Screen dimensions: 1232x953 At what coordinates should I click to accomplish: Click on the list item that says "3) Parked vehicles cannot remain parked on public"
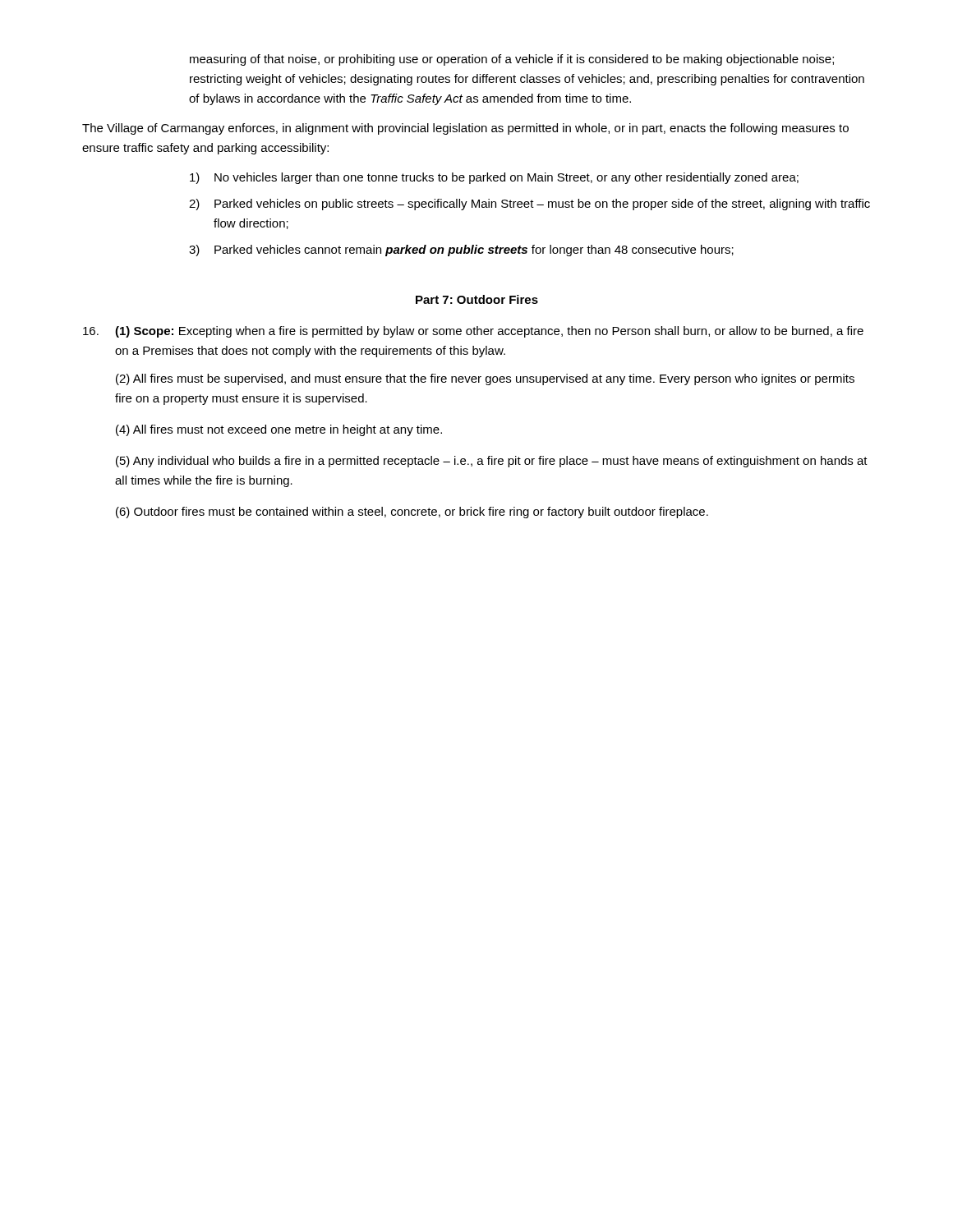point(530,250)
